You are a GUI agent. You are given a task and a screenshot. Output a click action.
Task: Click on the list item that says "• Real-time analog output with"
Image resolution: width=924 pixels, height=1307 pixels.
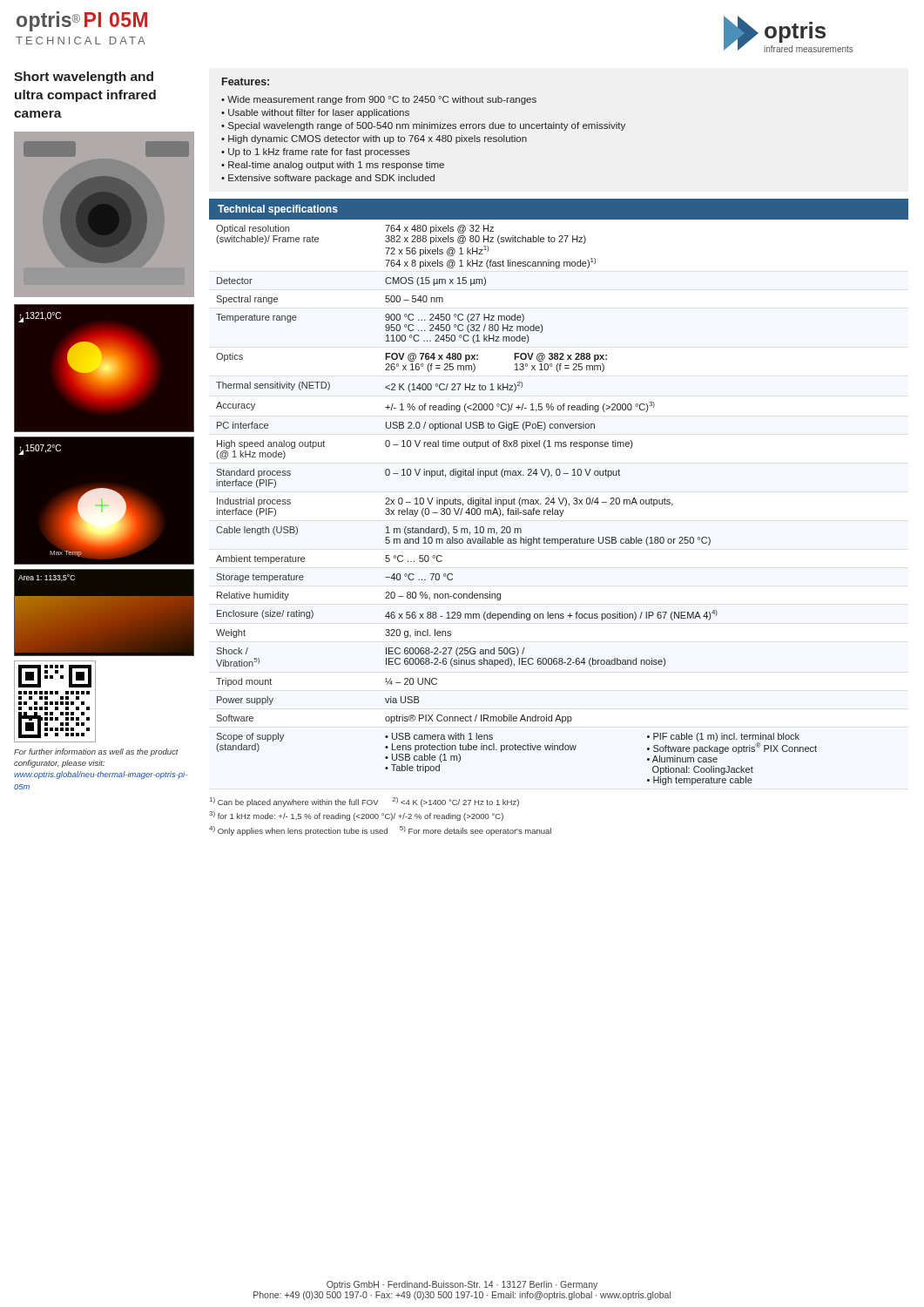[333, 164]
